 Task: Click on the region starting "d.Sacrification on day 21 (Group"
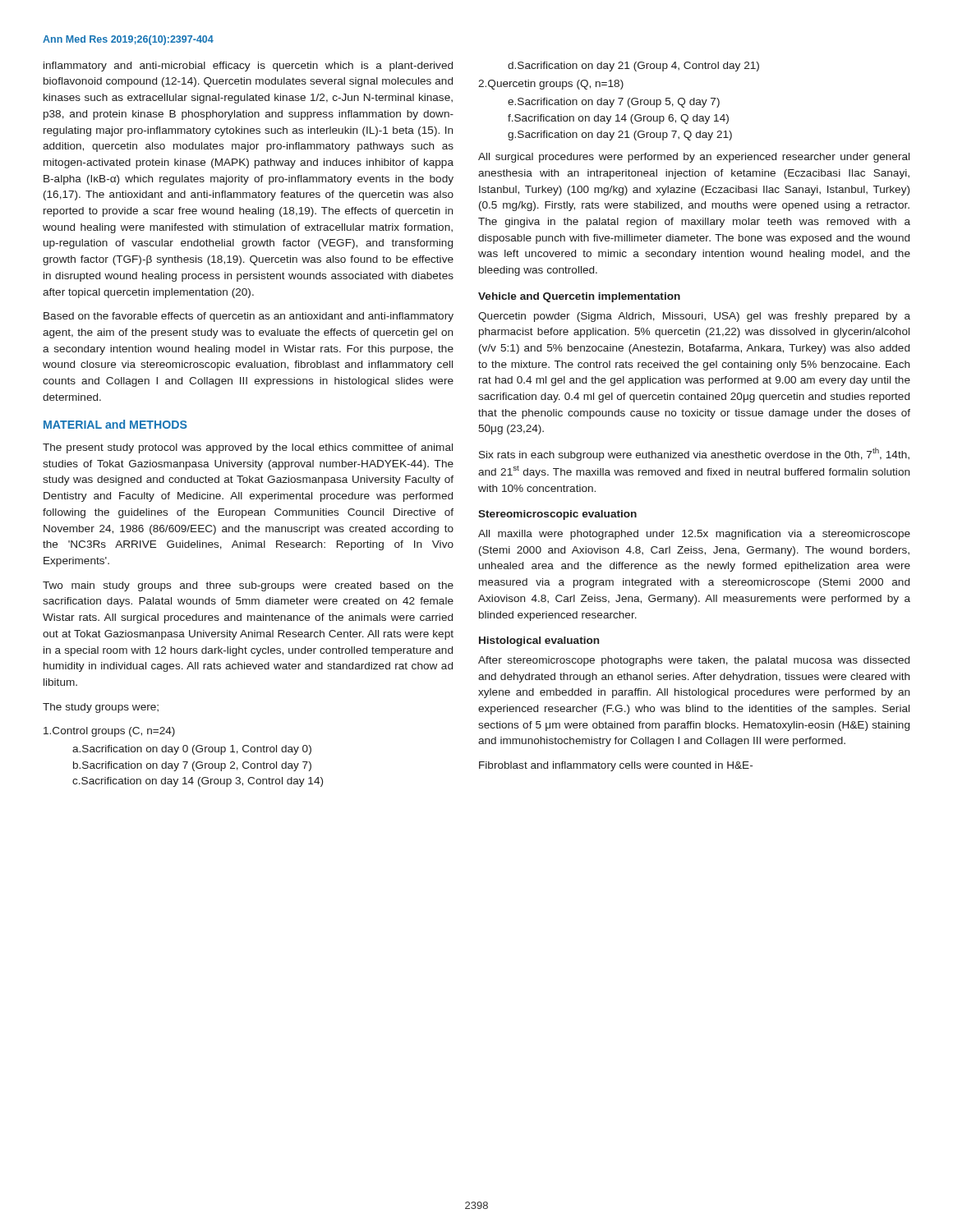[x=694, y=100]
